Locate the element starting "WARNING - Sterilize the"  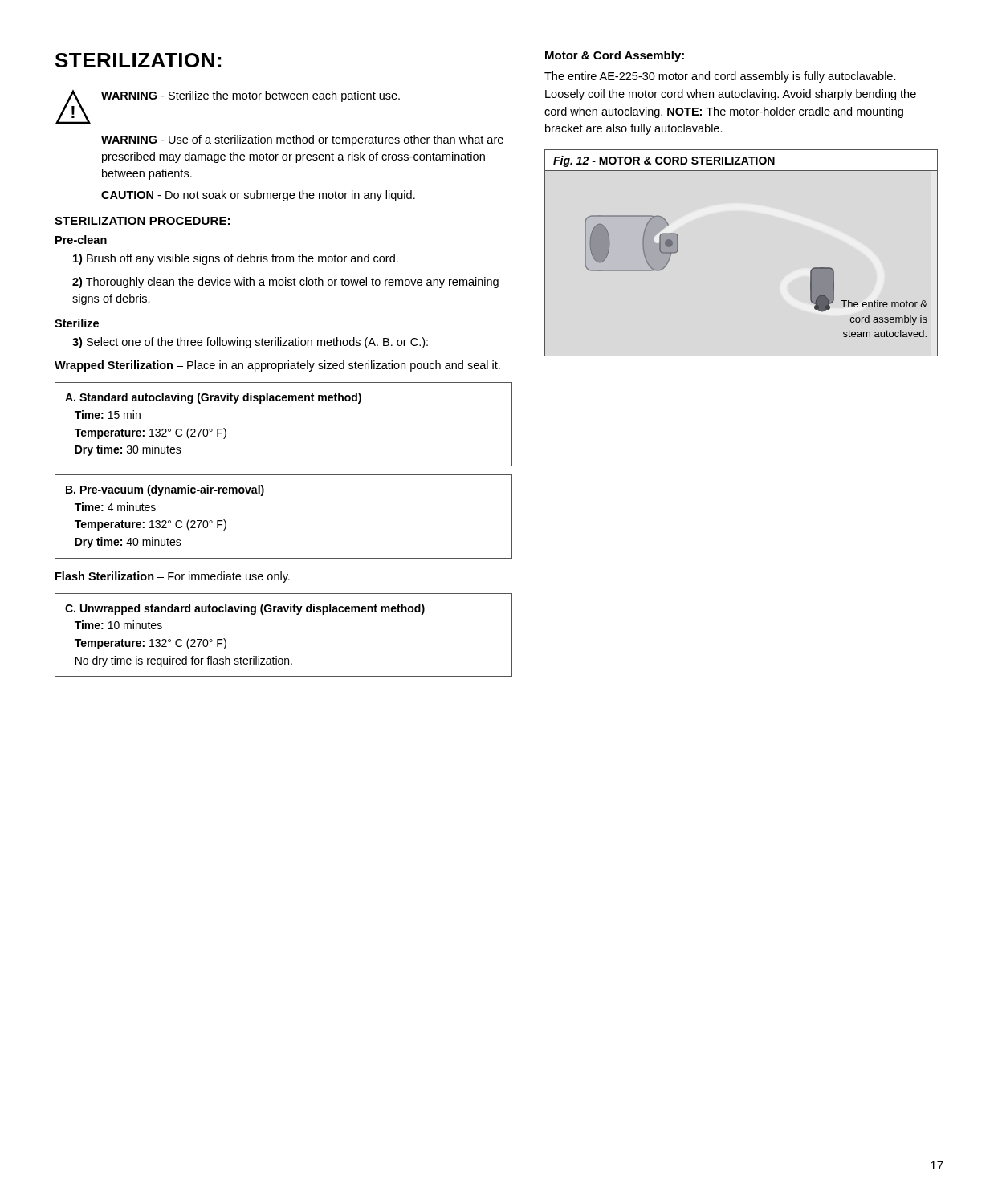251,96
